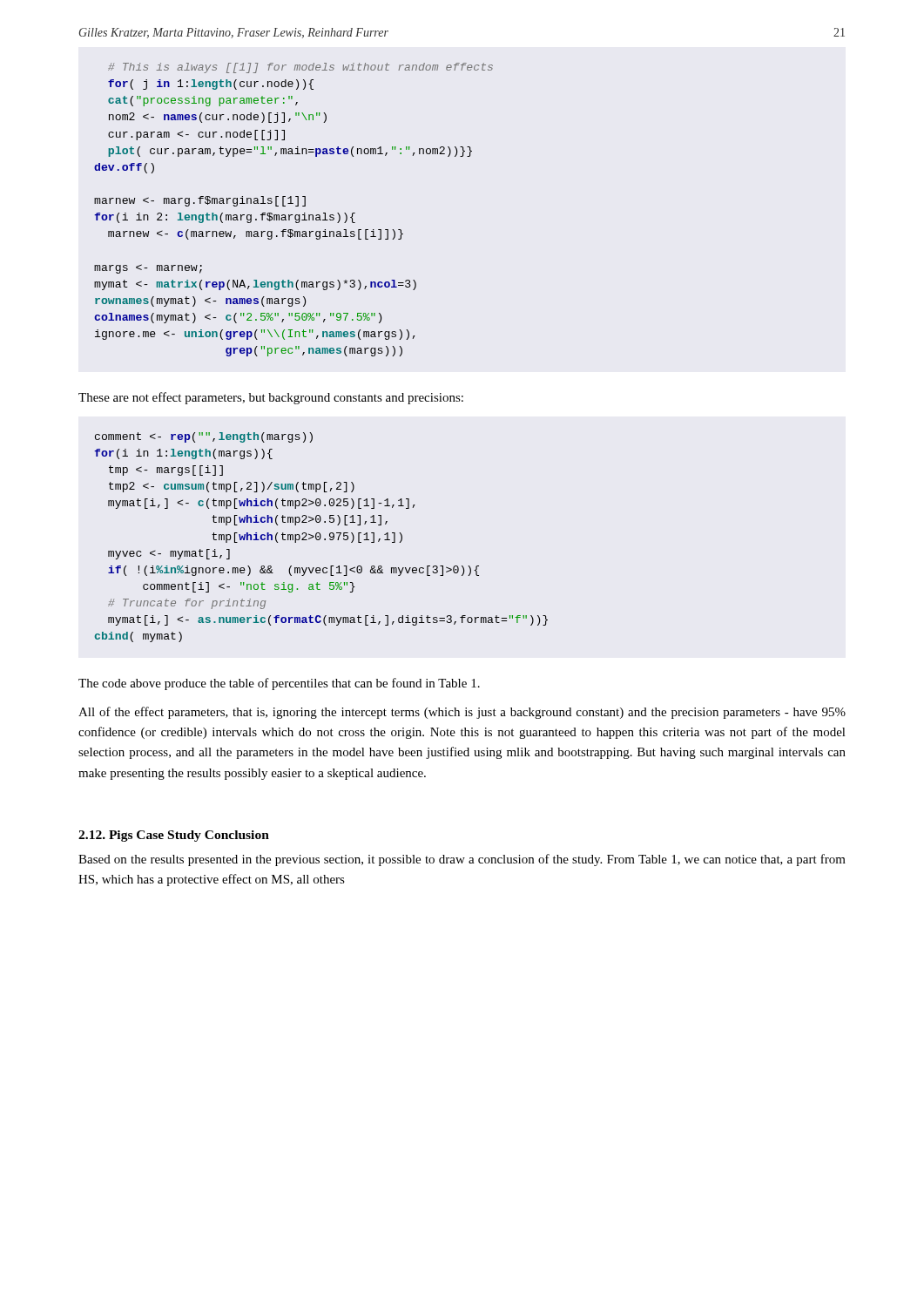Select the text block containing "Based on the results"
This screenshot has width=924, height=1307.
point(462,870)
